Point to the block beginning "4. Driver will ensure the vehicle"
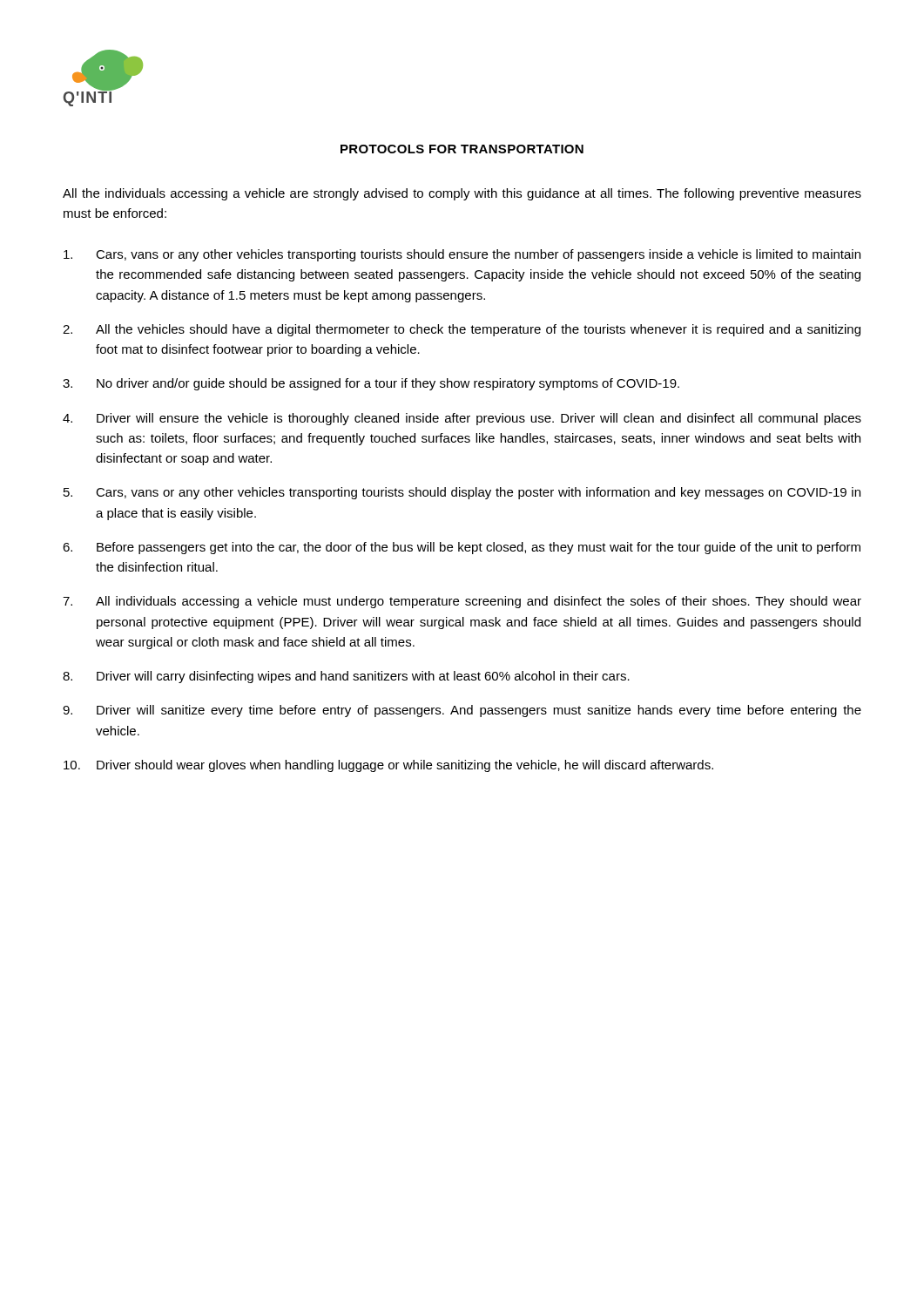 point(462,438)
